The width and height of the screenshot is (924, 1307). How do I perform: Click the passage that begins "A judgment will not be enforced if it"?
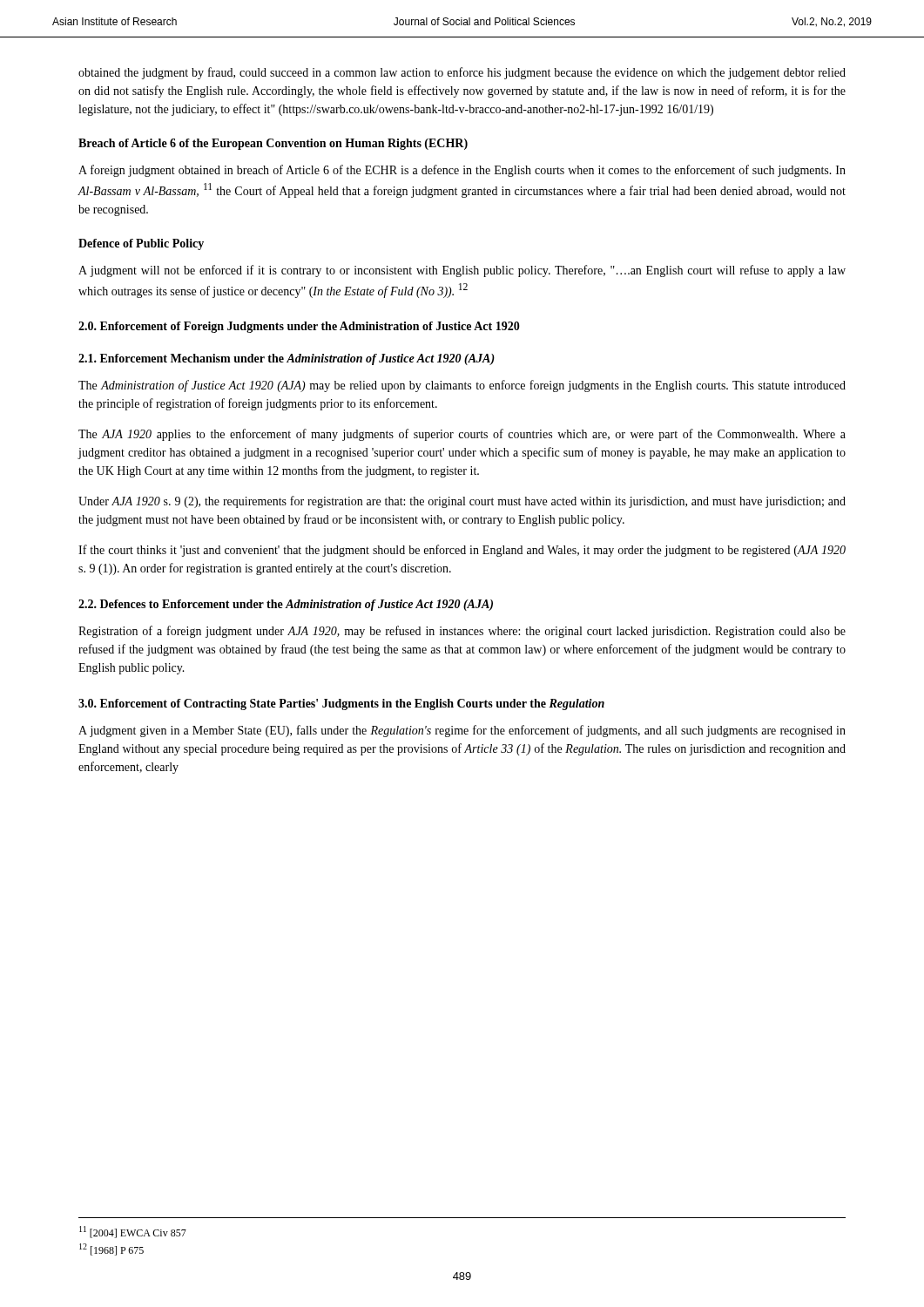(x=462, y=281)
